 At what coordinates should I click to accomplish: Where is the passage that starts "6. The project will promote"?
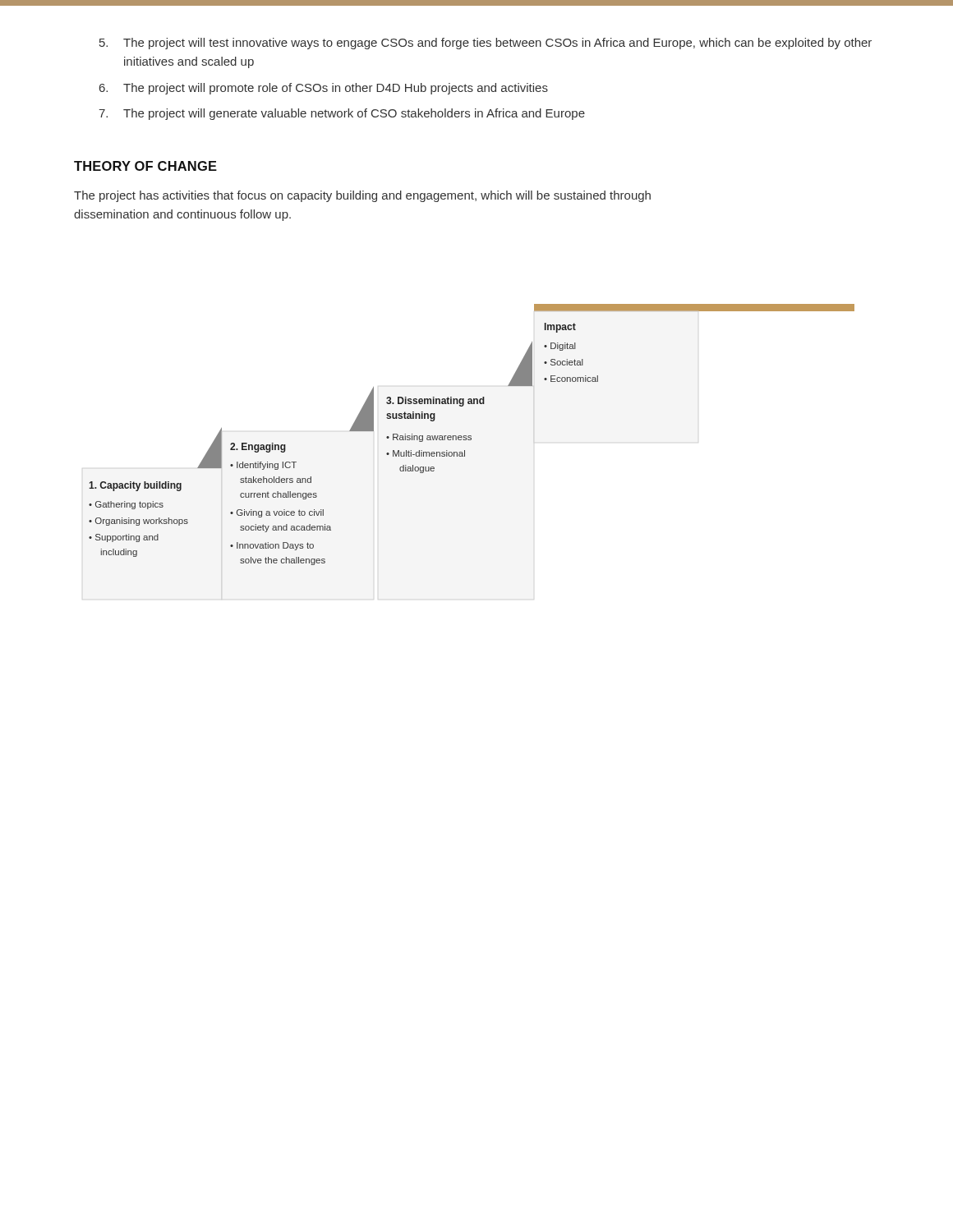tap(323, 87)
